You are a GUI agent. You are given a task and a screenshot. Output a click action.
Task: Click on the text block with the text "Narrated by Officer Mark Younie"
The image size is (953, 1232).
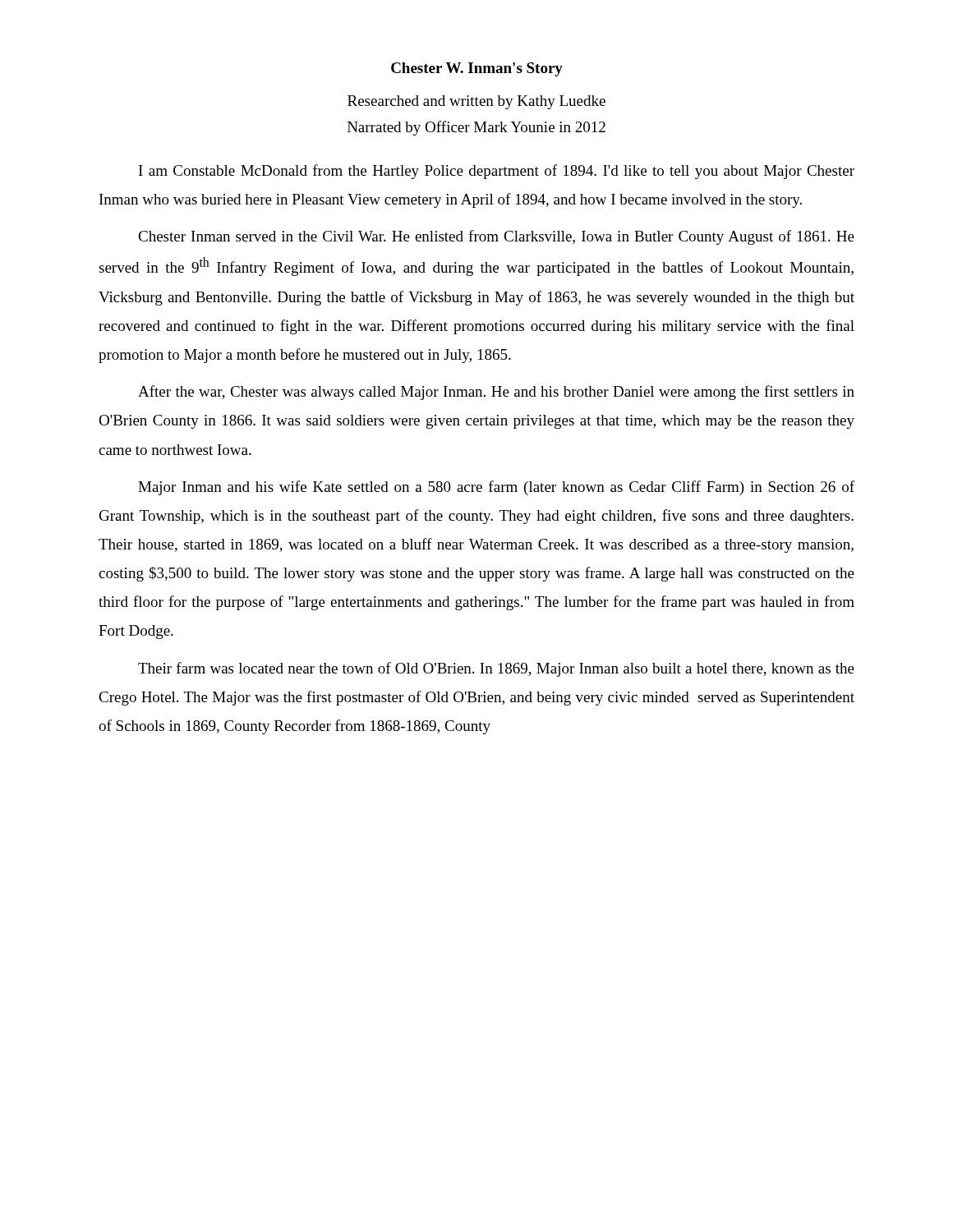pos(476,127)
